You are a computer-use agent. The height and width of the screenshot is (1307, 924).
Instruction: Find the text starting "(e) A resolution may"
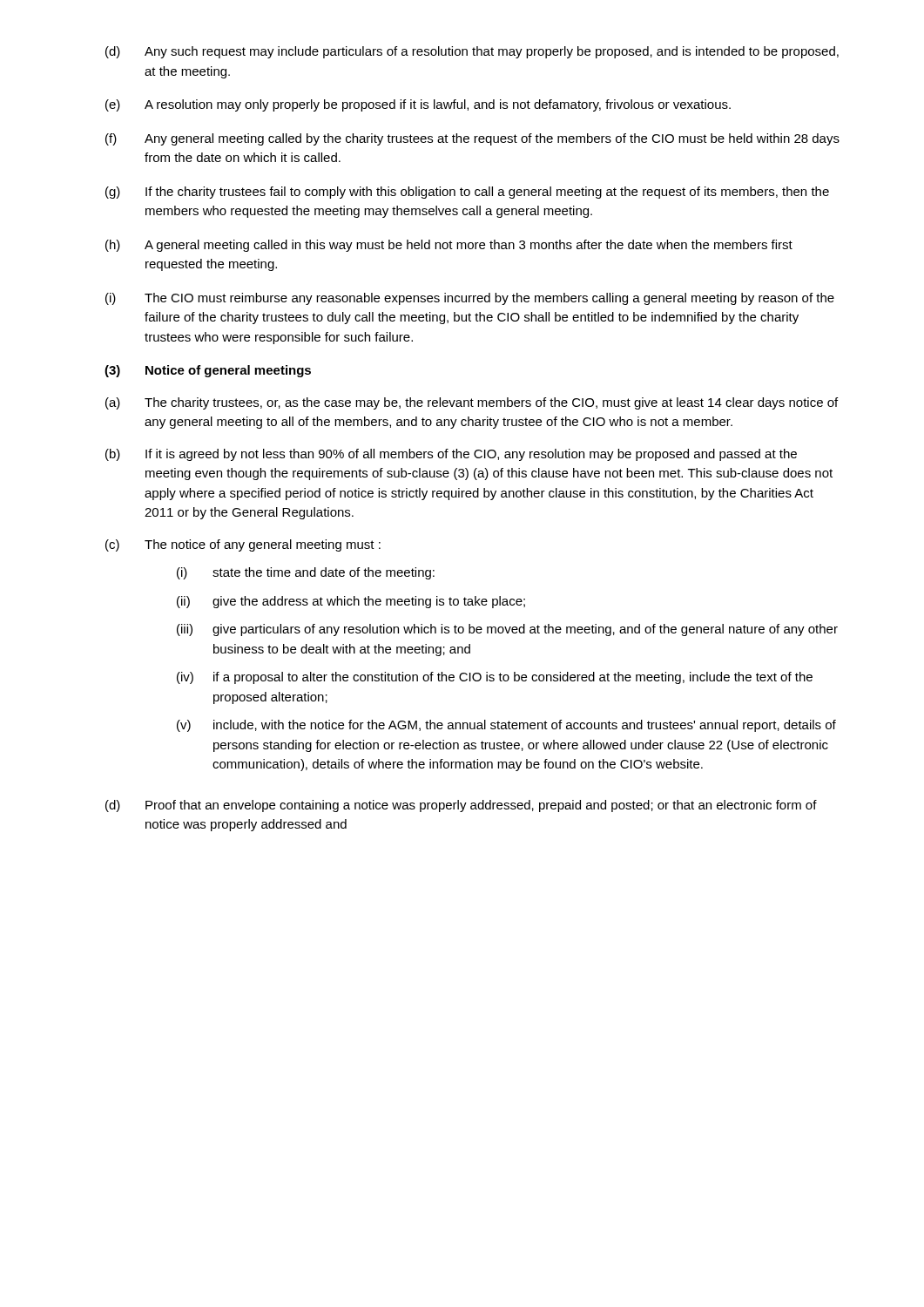click(475, 105)
